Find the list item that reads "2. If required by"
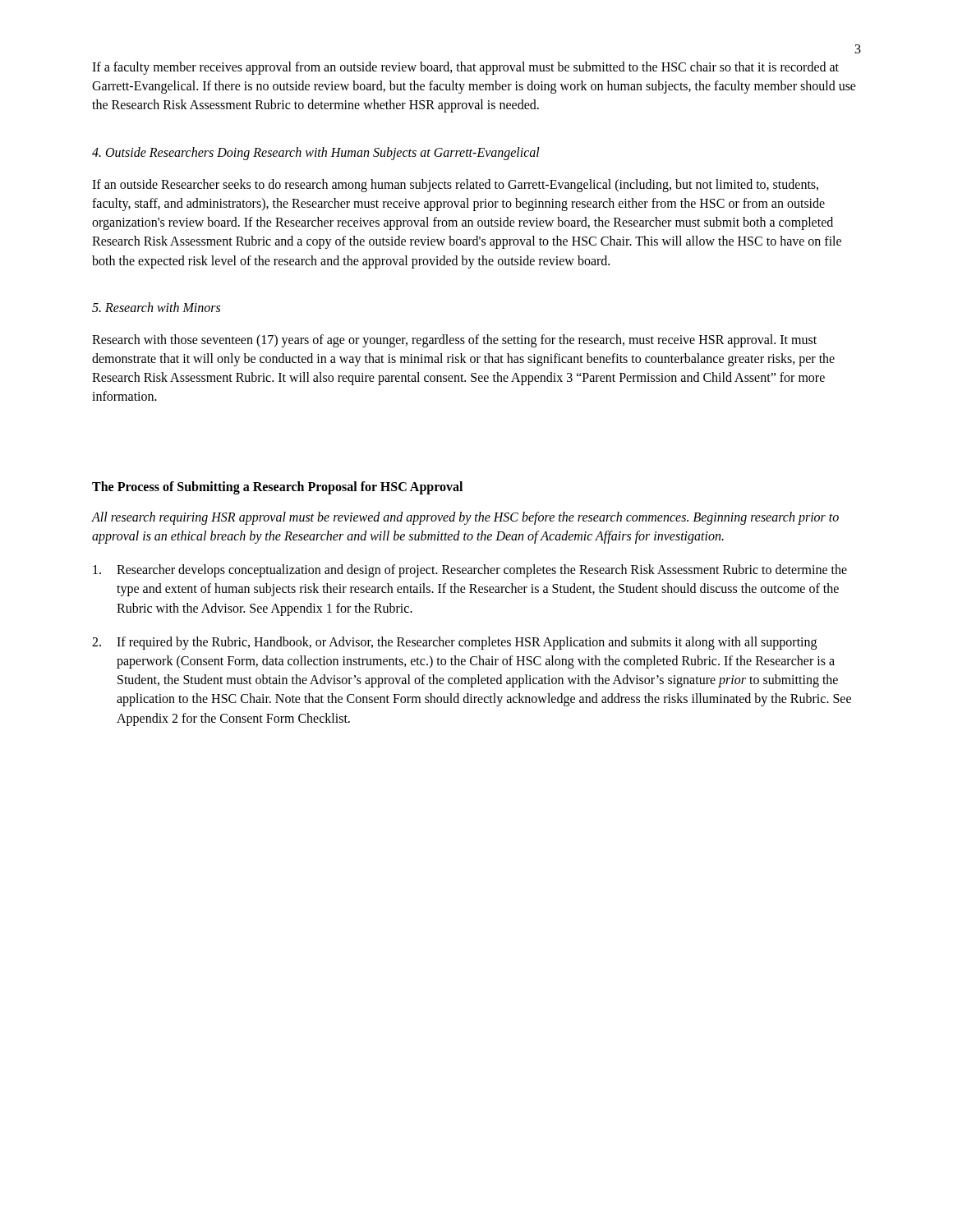Image resolution: width=953 pixels, height=1232 pixels. (476, 680)
